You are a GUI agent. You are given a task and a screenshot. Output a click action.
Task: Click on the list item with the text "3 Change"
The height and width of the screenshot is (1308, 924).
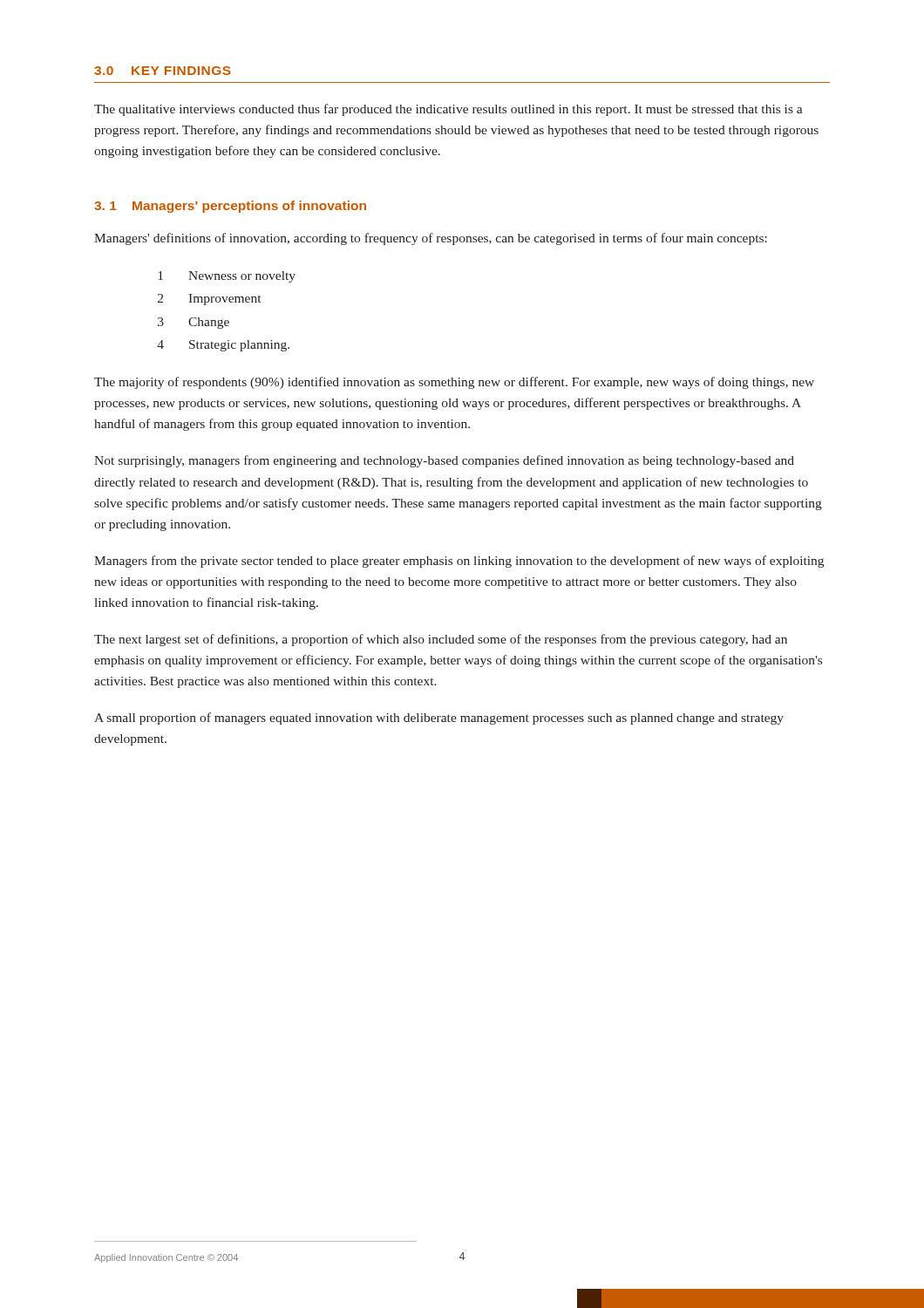coord(194,323)
